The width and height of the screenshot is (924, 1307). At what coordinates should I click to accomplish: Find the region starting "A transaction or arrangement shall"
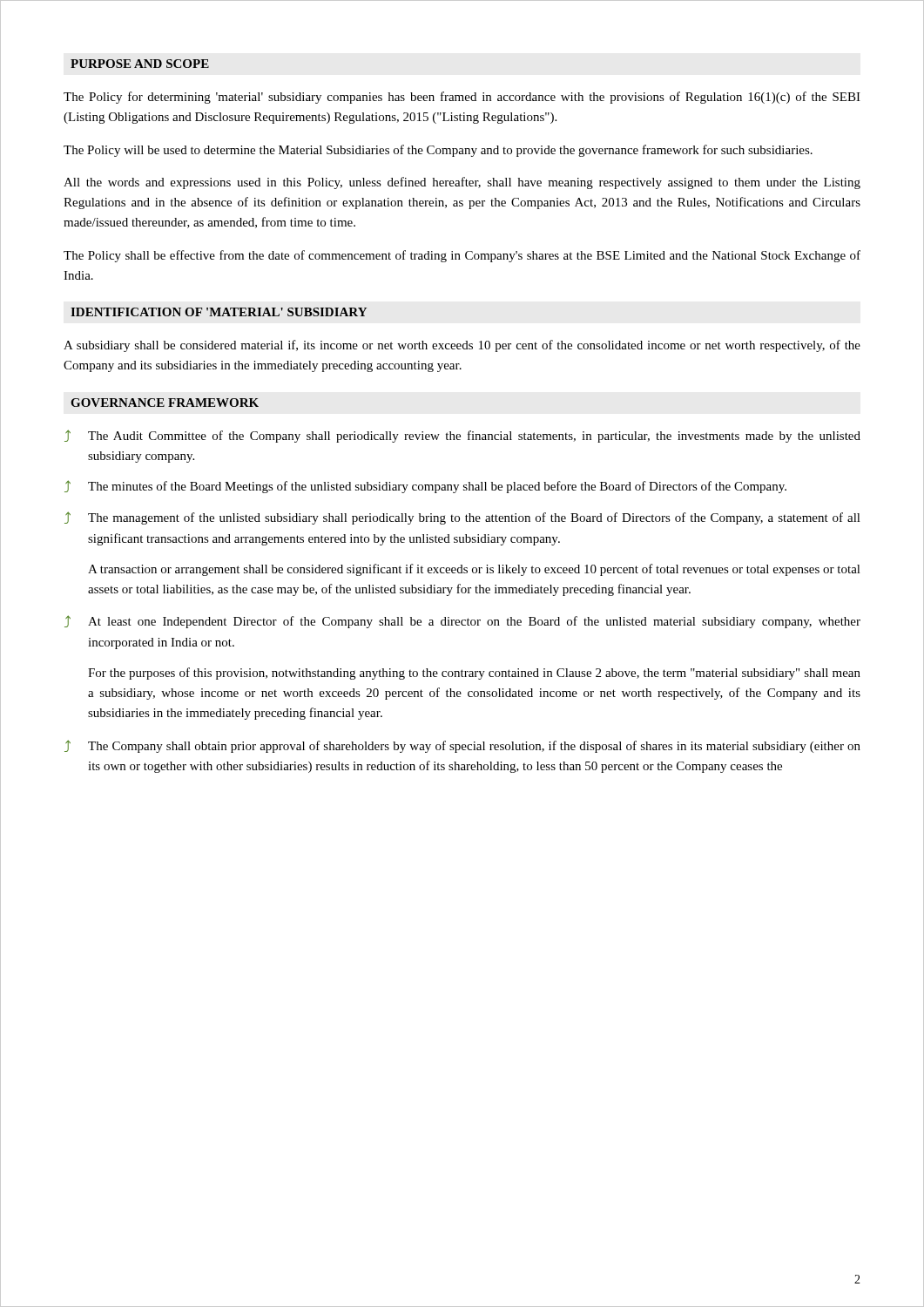pos(474,579)
